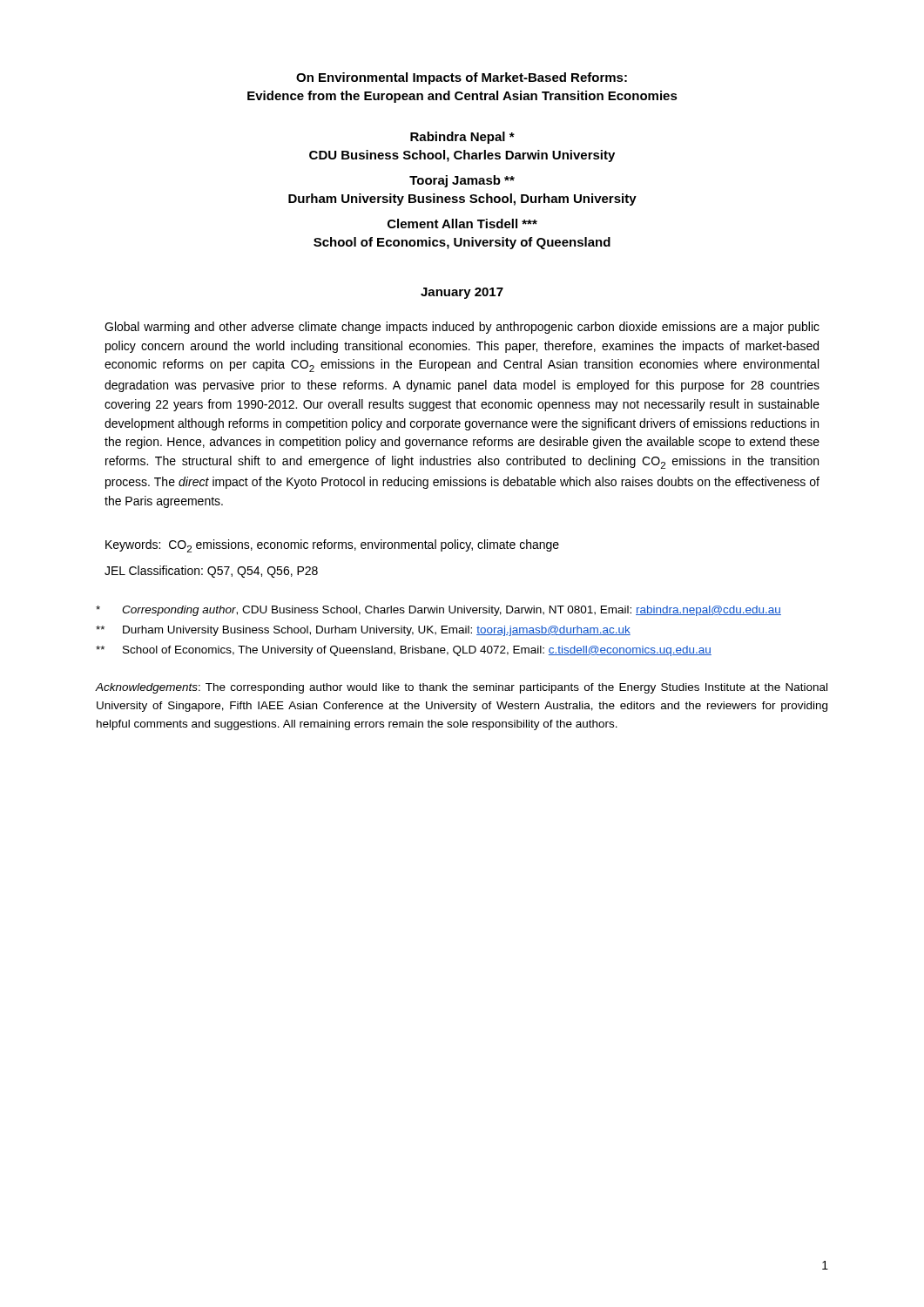The width and height of the screenshot is (924, 1307).
Task: Locate the block of text that opens with "Acknowledgements: The corresponding author would like to"
Action: [x=462, y=705]
